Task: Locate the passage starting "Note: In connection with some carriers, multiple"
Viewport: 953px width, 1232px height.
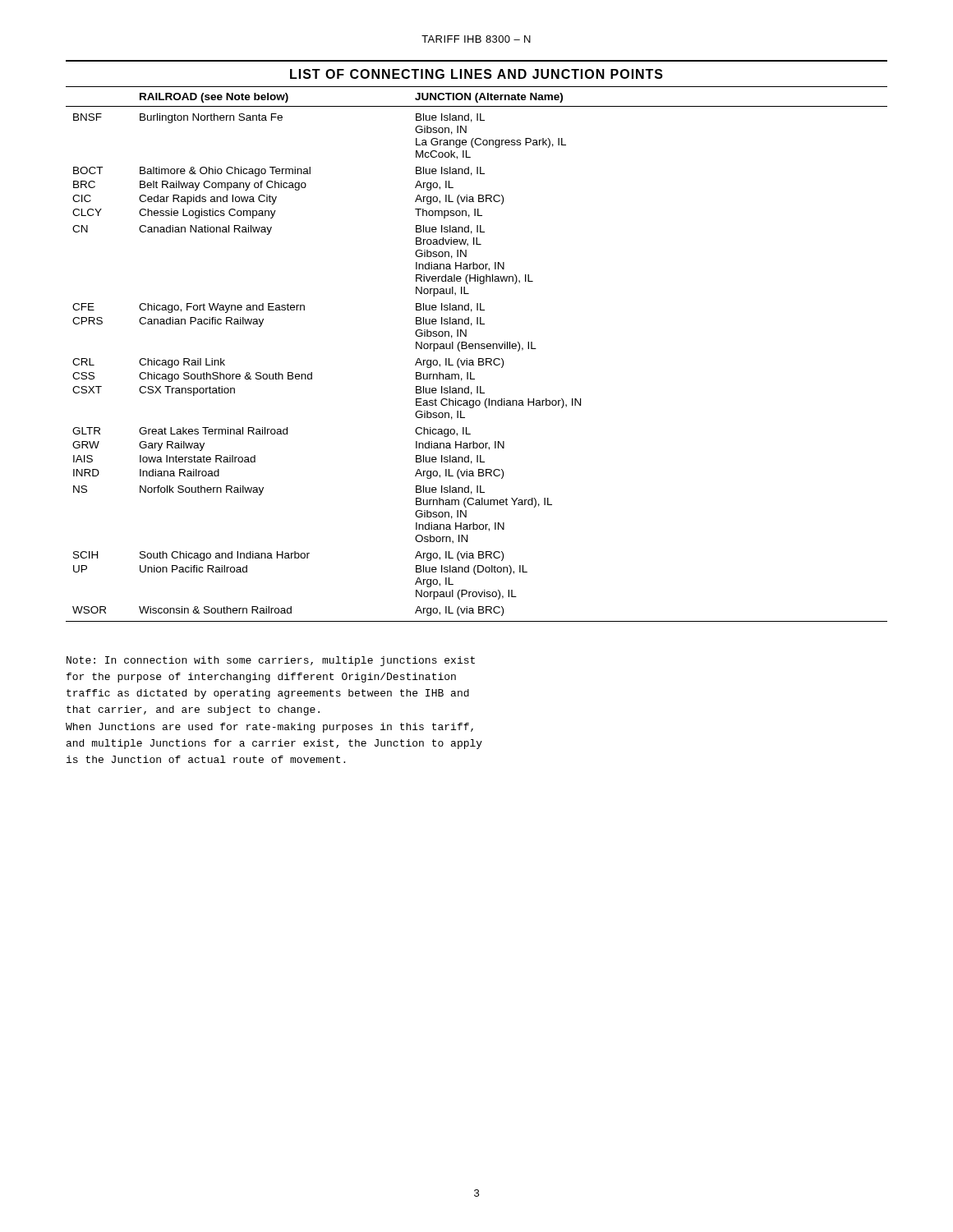Action: (274, 710)
